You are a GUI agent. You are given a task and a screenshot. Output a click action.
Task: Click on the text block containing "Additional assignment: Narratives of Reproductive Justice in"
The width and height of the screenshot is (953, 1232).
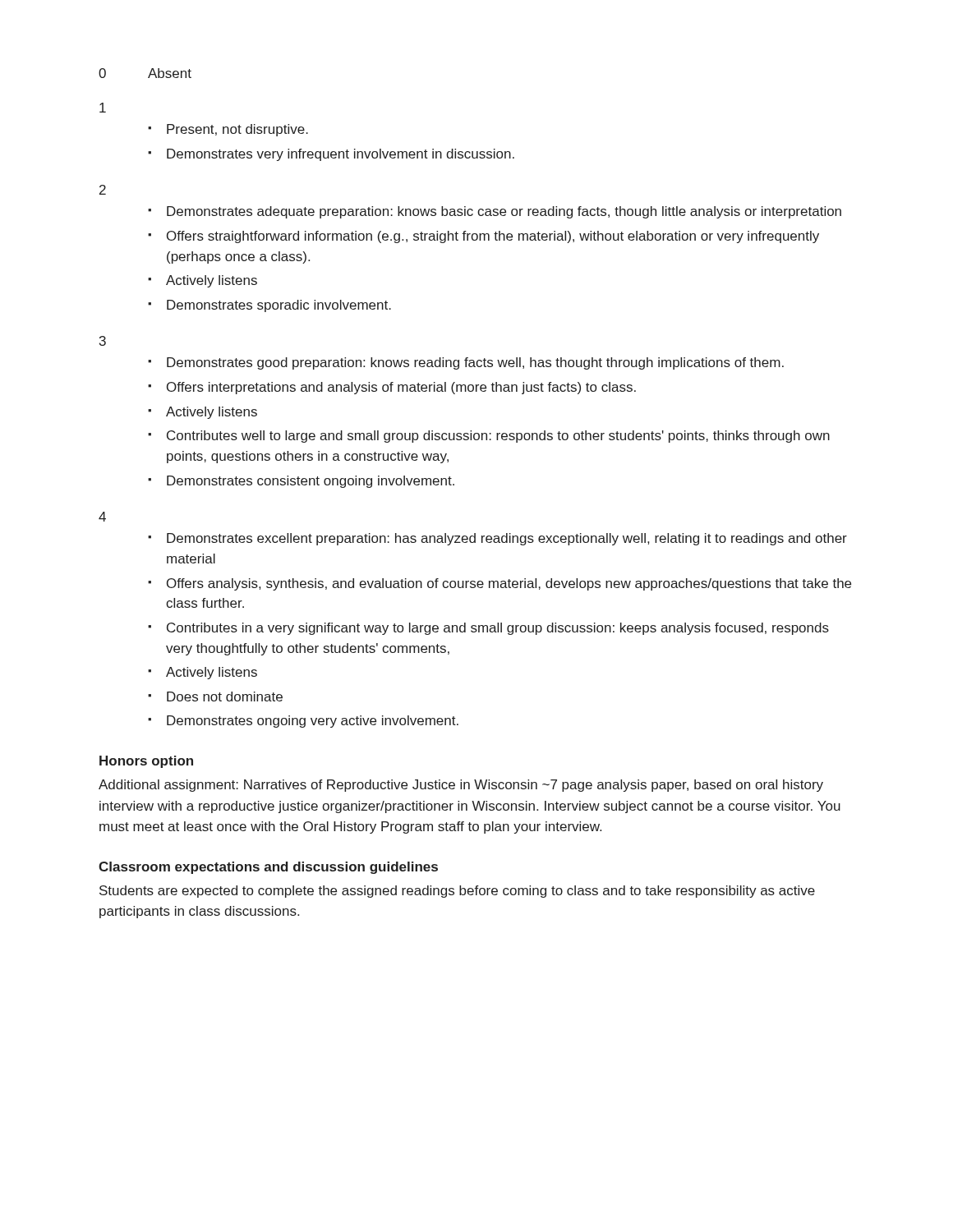(476, 806)
